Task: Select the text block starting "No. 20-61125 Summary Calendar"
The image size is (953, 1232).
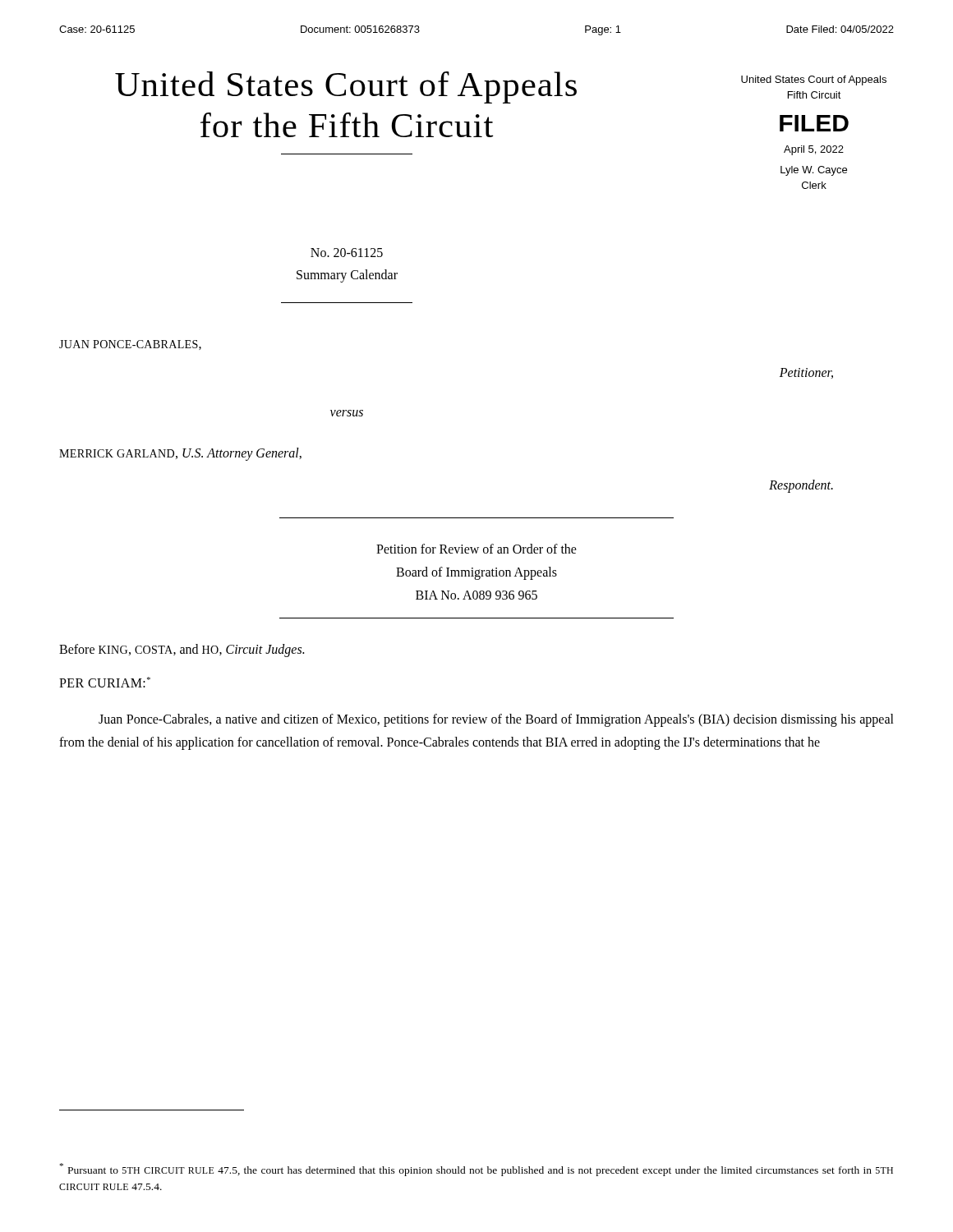Action: (x=347, y=264)
